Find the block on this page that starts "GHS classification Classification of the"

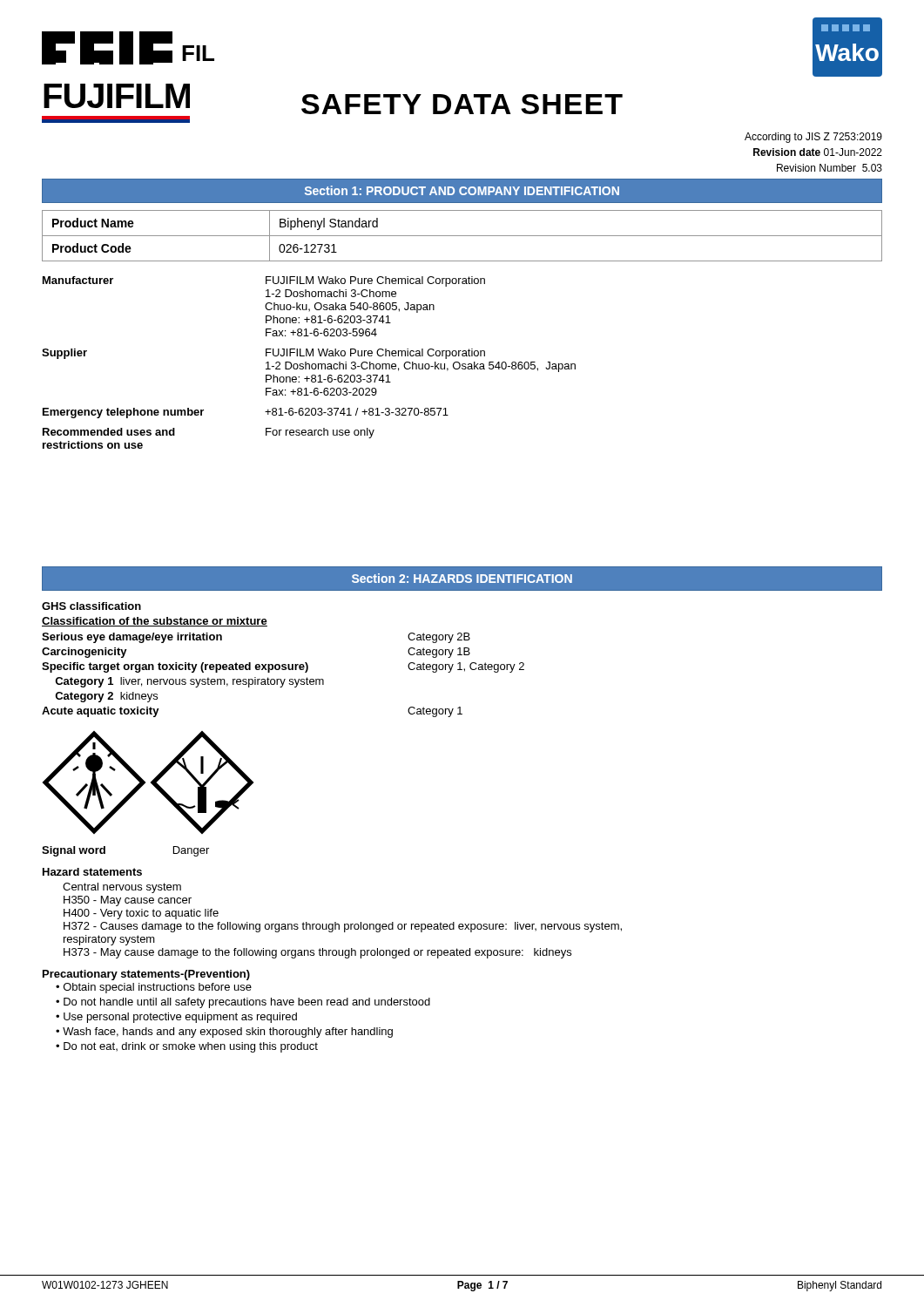point(462,659)
